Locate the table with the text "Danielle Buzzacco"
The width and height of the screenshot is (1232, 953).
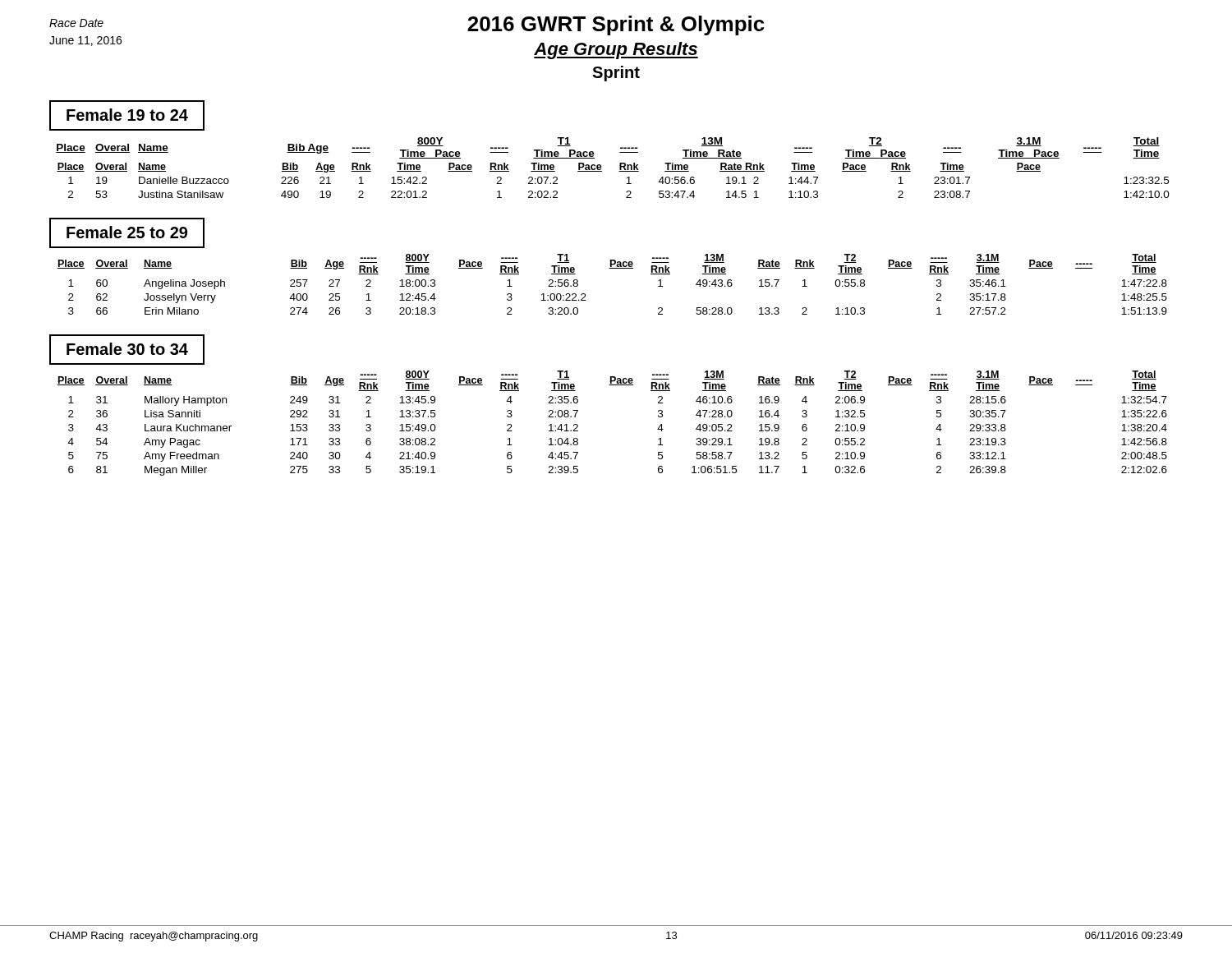coord(616,168)
